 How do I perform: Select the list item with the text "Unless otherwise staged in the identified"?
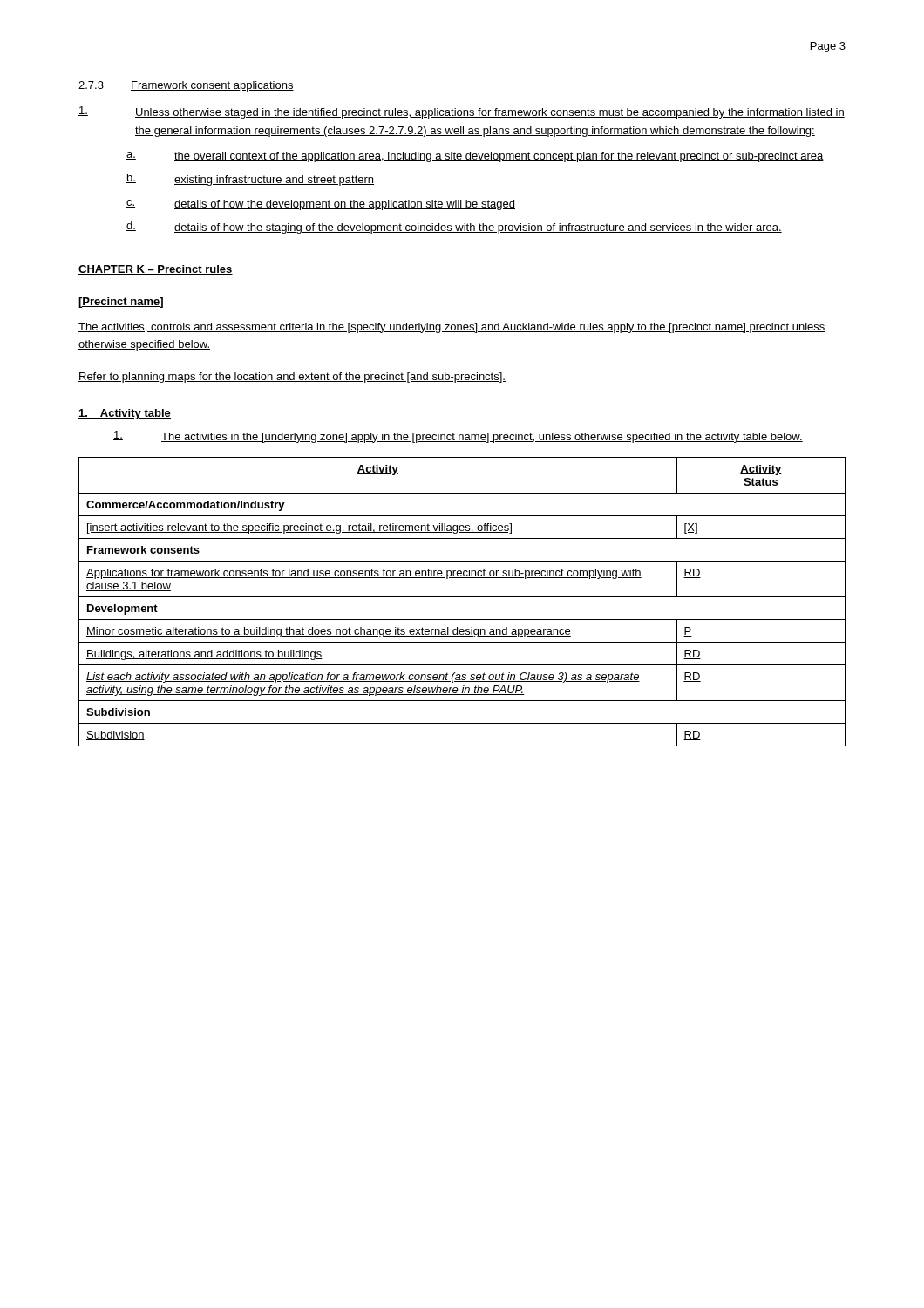tap(462, 122)
